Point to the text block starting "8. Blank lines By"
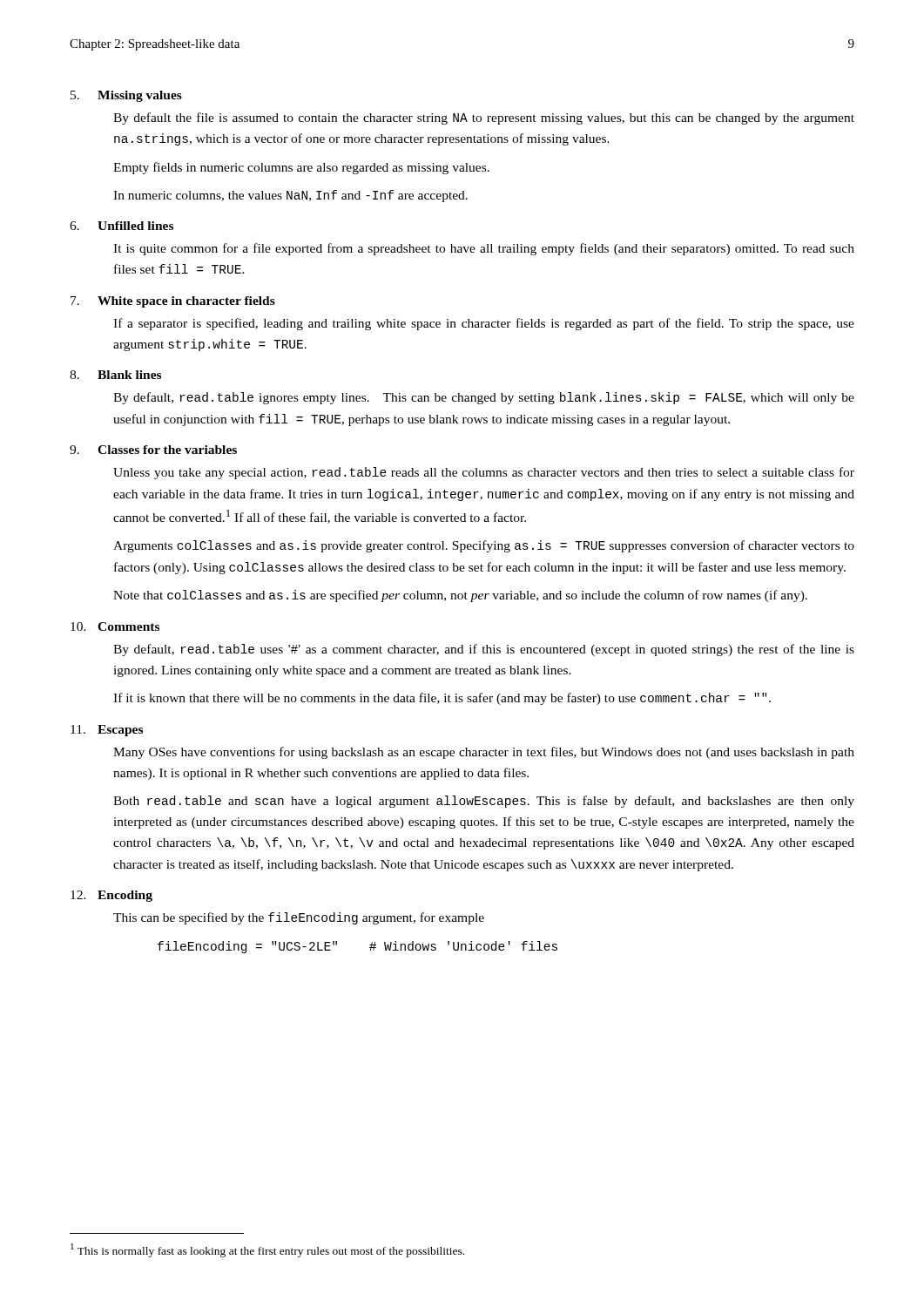 tap(462, 399)
